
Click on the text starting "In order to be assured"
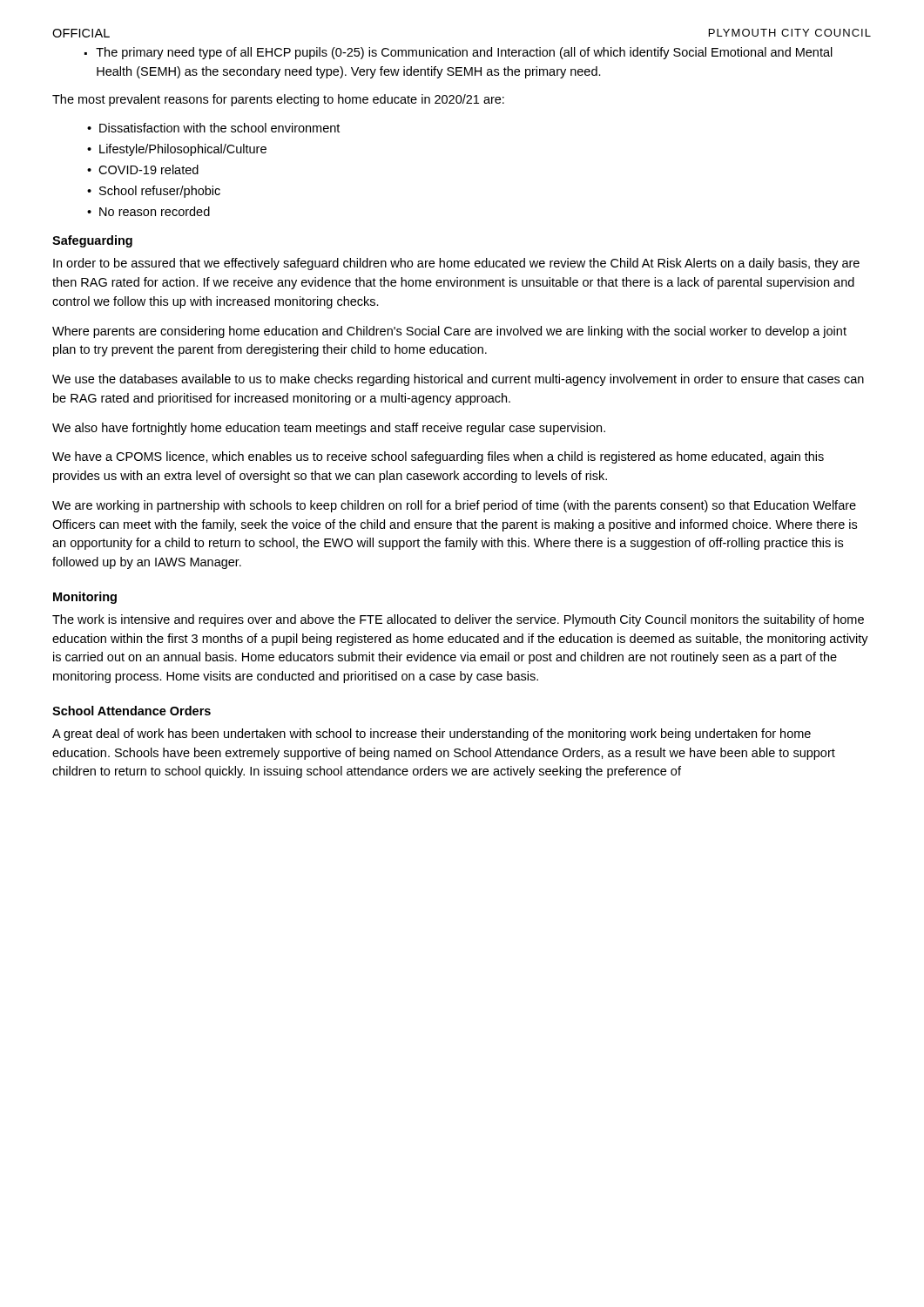[x=456, y=282]
